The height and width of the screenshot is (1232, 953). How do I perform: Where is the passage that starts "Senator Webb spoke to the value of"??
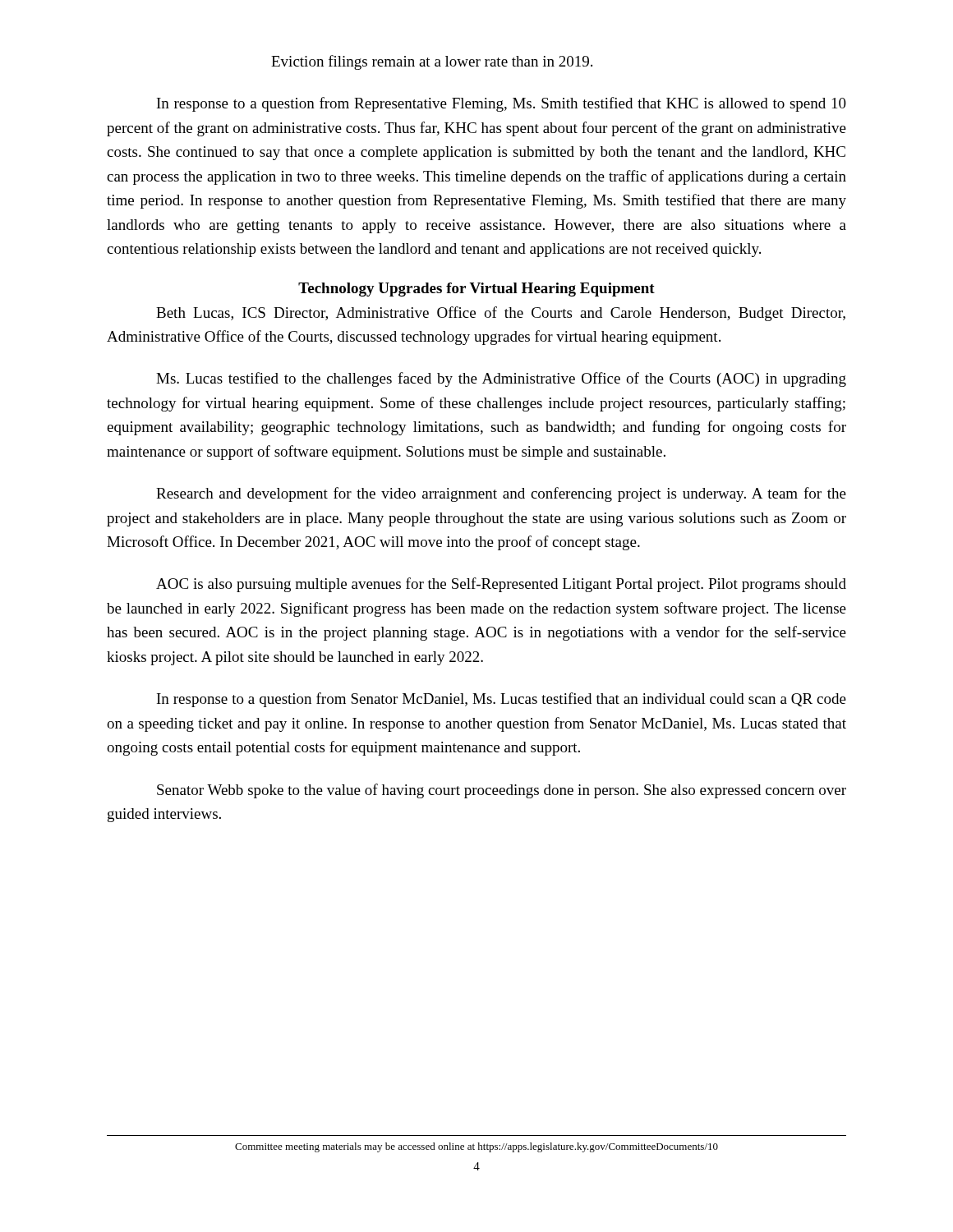click(x=476, y=802)
